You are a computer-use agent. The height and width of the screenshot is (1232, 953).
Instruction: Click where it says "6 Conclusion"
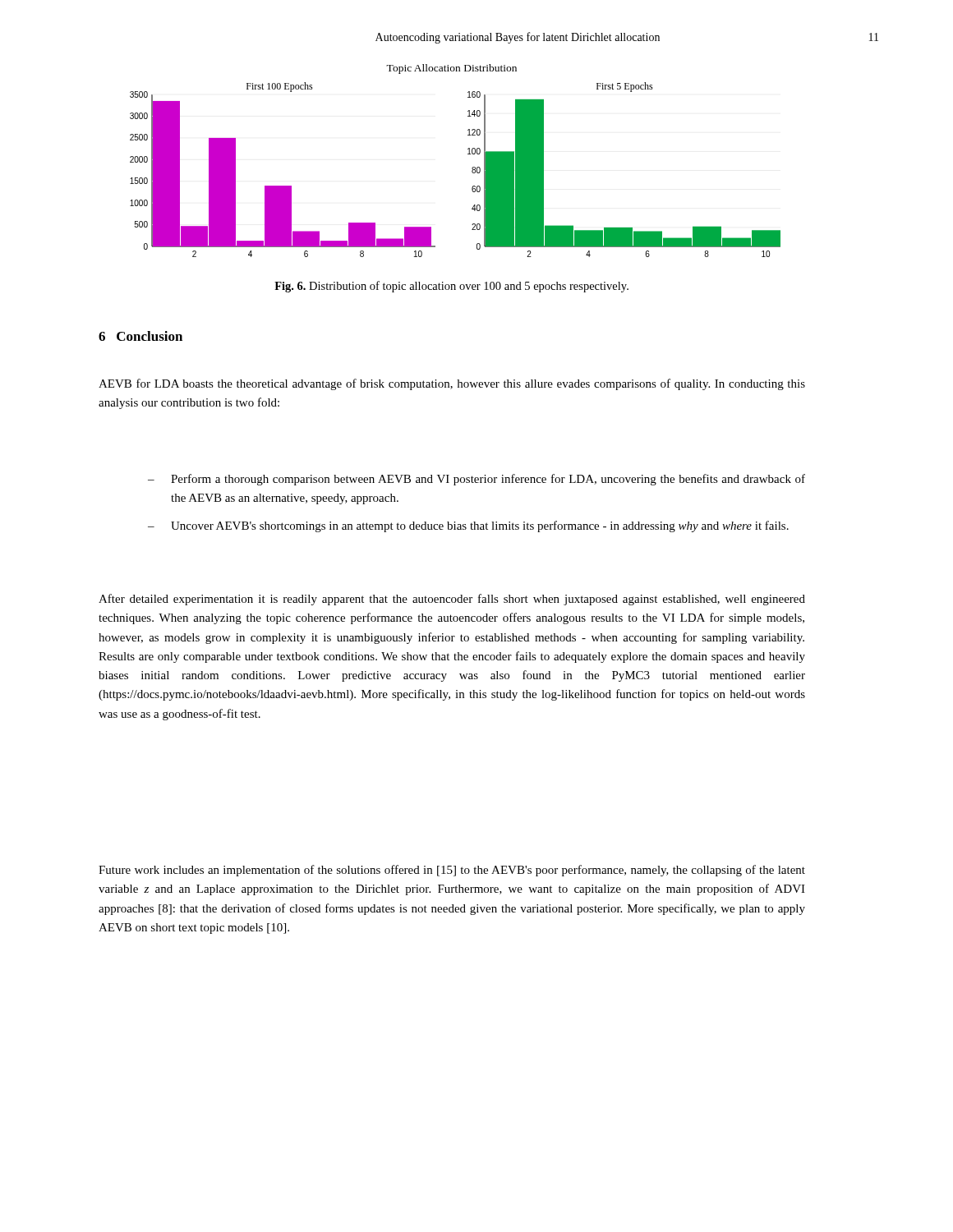pyautogui.click(x=141, y=336)
